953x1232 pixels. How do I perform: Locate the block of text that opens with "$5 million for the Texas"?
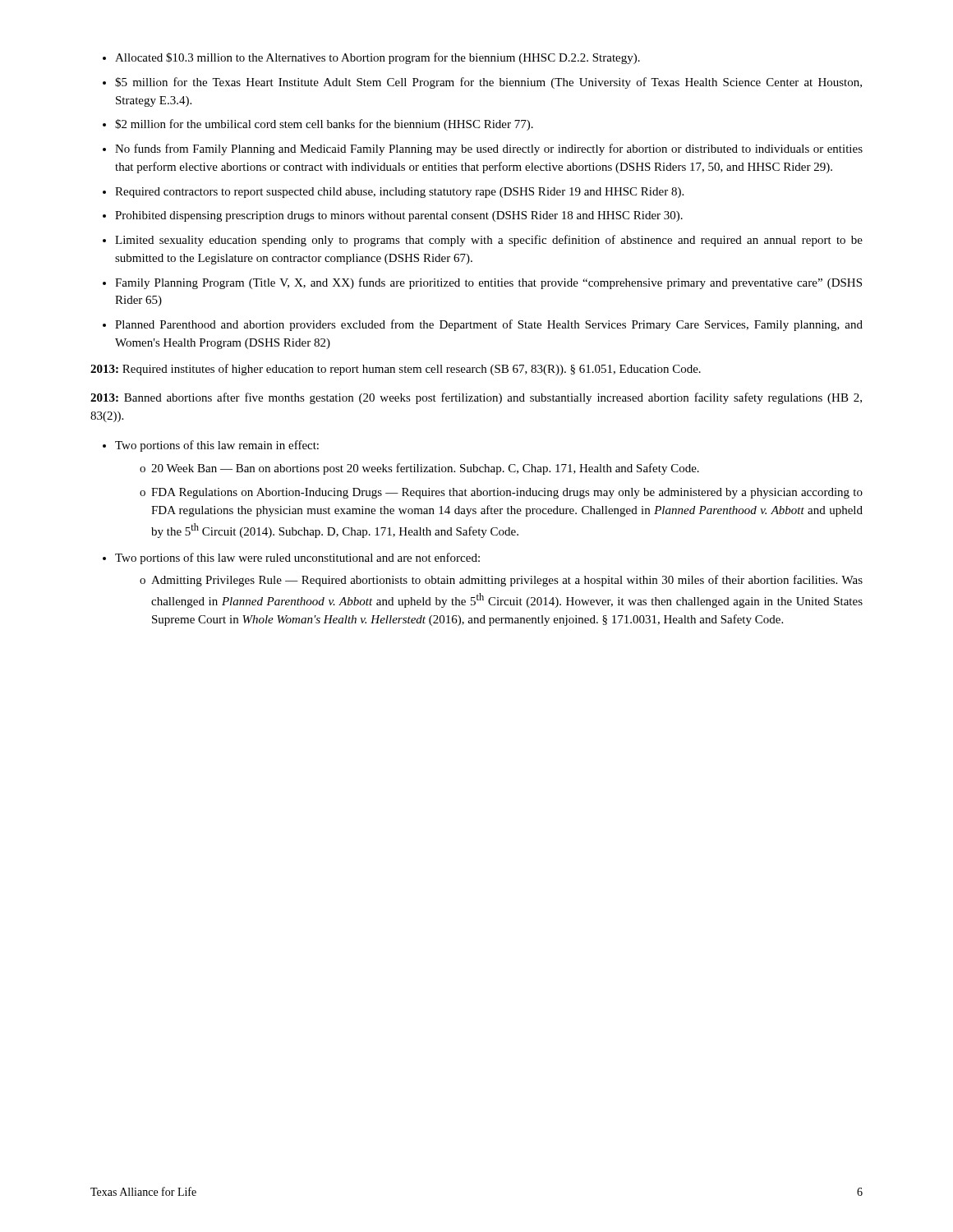click(x=489, y=91)
